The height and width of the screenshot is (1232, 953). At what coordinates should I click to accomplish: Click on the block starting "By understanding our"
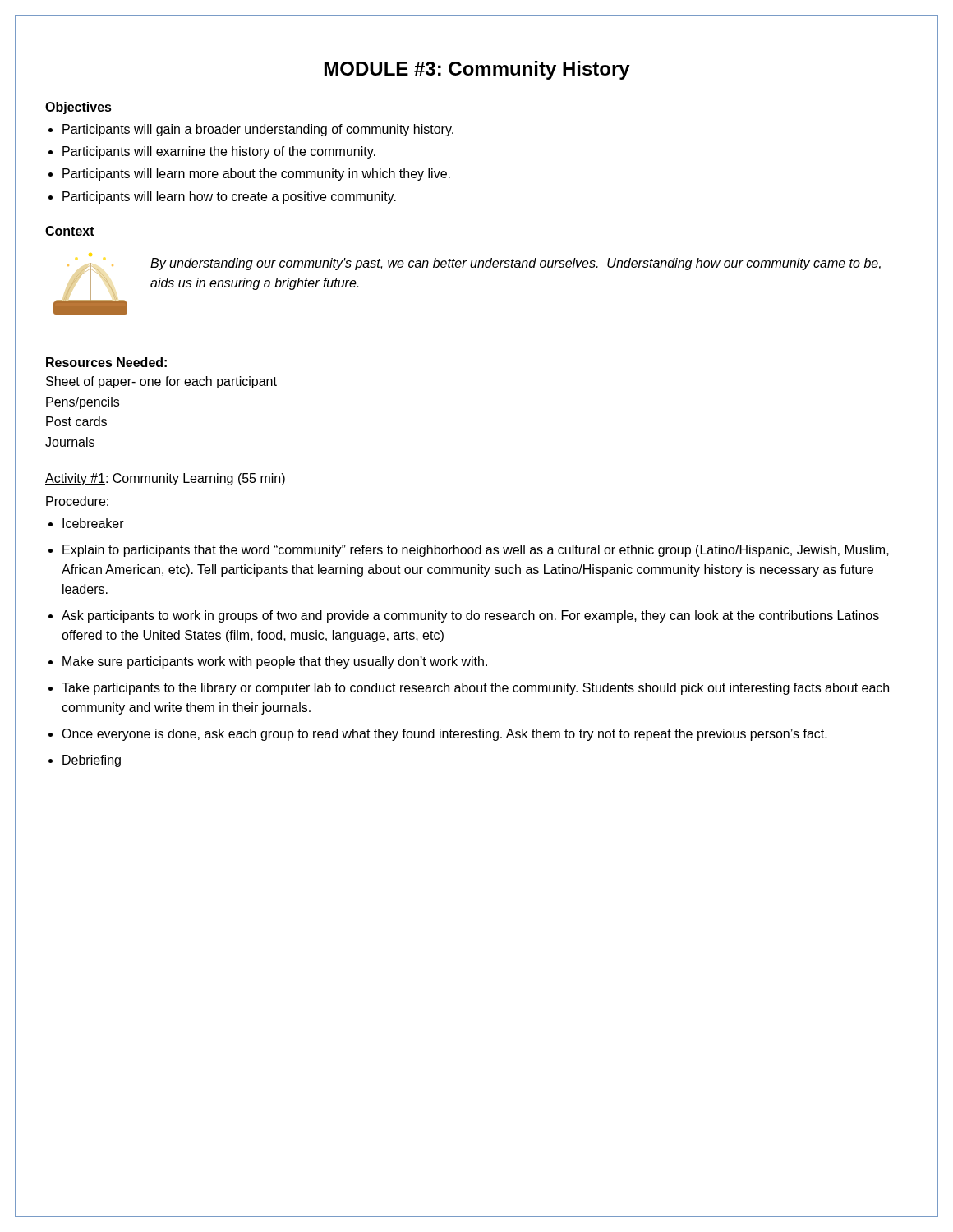coord(516,273)
